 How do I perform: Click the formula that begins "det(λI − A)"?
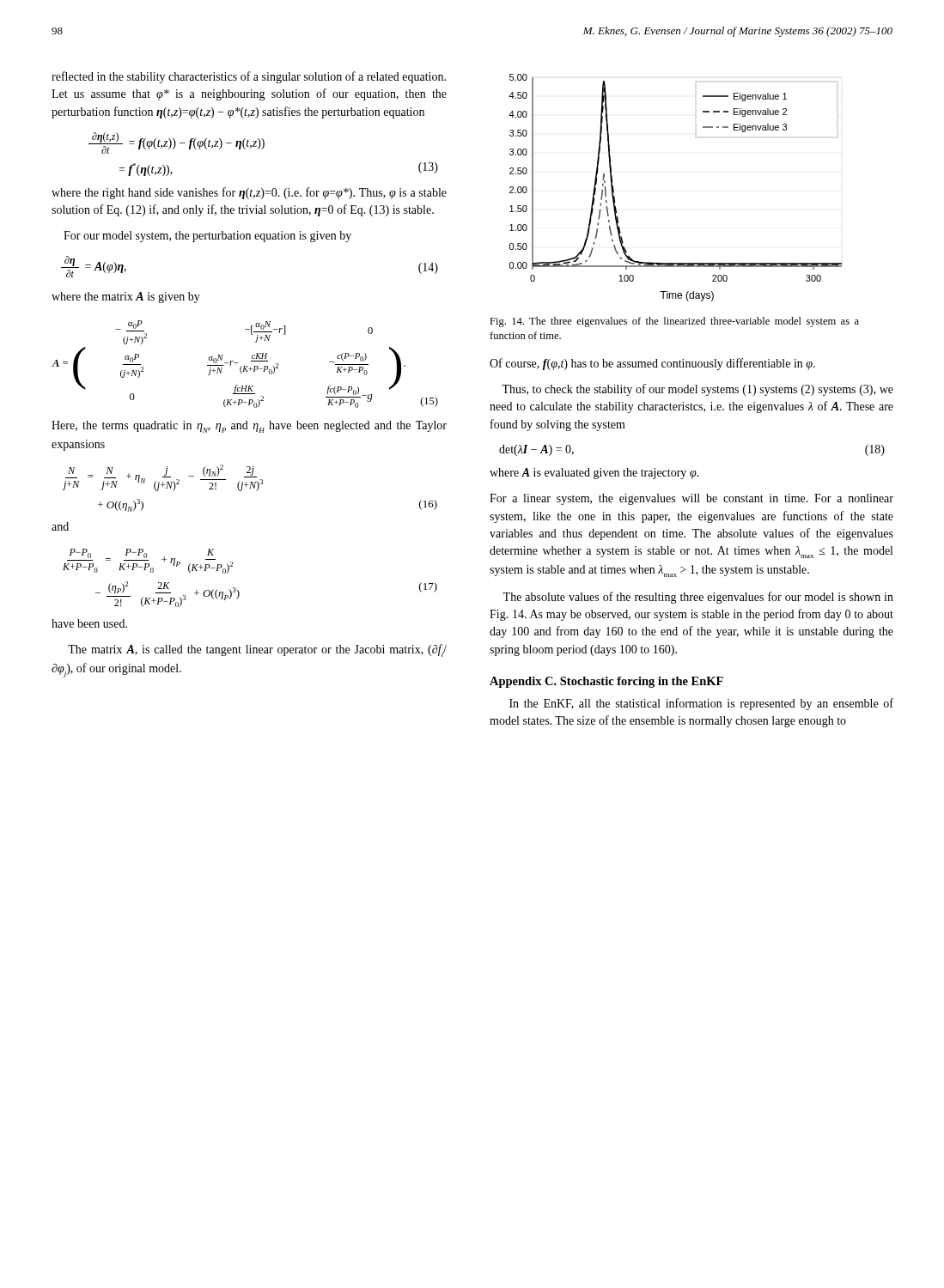[543, 450]
